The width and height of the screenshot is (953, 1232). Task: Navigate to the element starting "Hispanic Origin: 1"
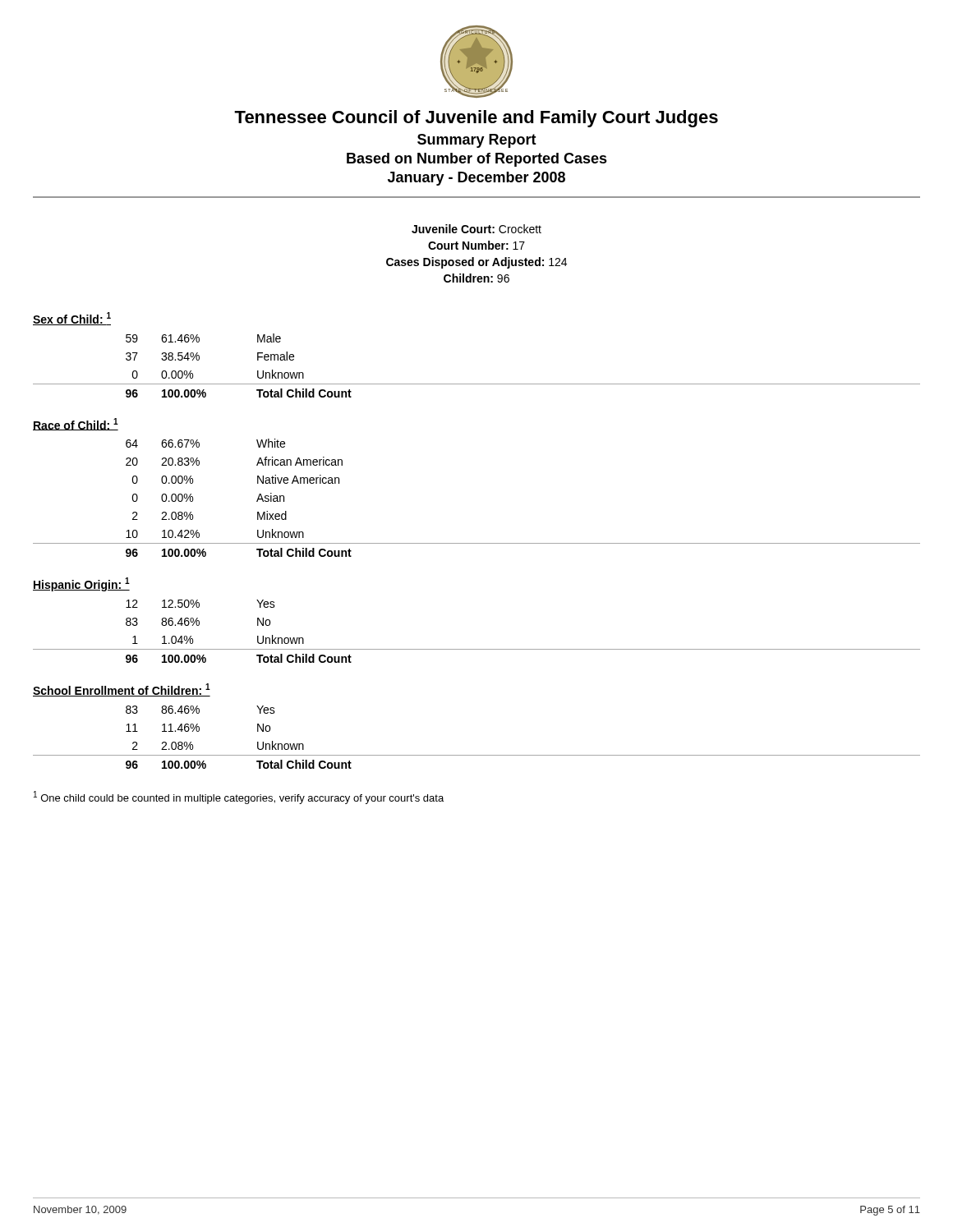(x=81, y=584)
